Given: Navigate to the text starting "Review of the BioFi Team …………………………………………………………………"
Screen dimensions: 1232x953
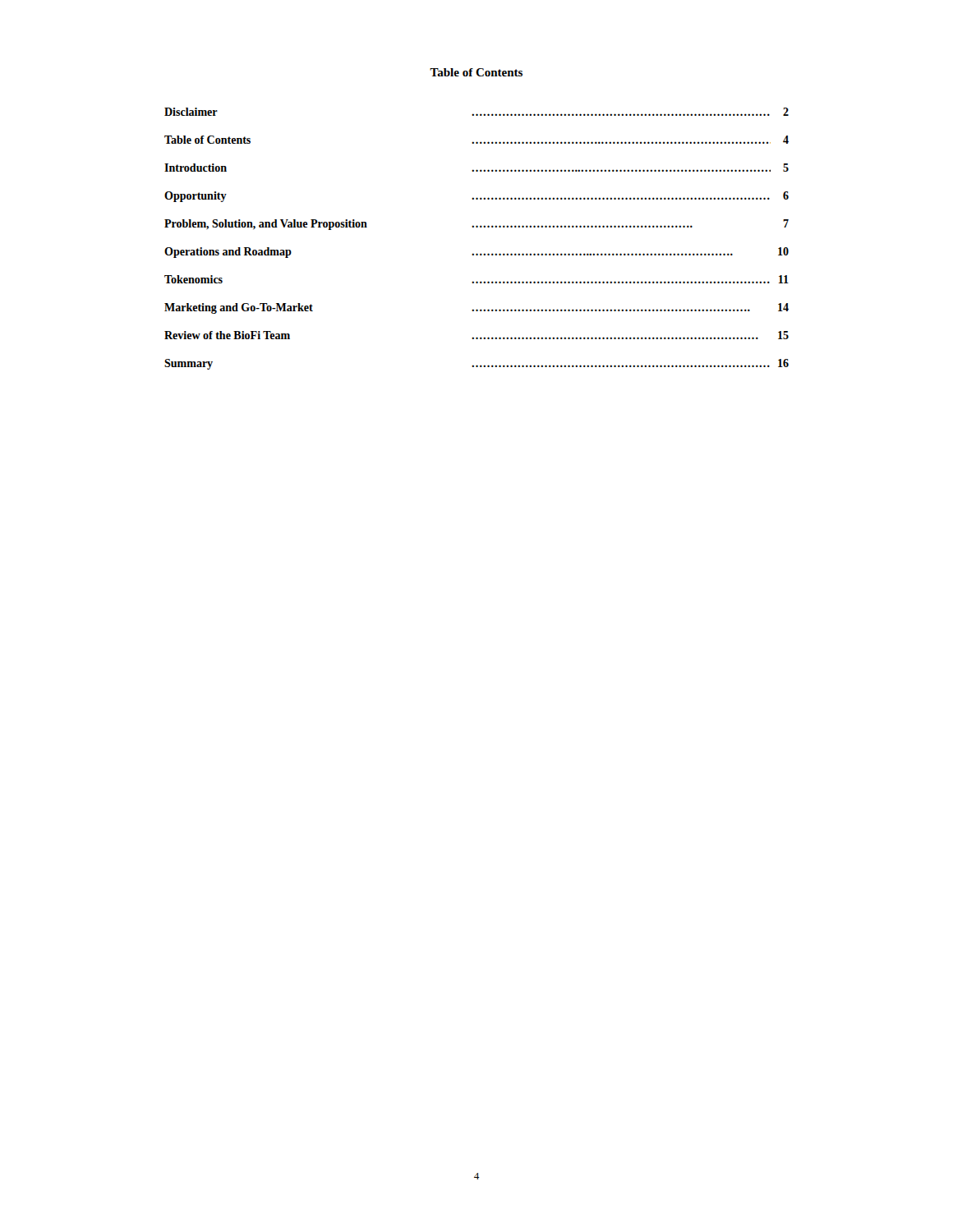Looking at the screenshot, I should [476, 336].
